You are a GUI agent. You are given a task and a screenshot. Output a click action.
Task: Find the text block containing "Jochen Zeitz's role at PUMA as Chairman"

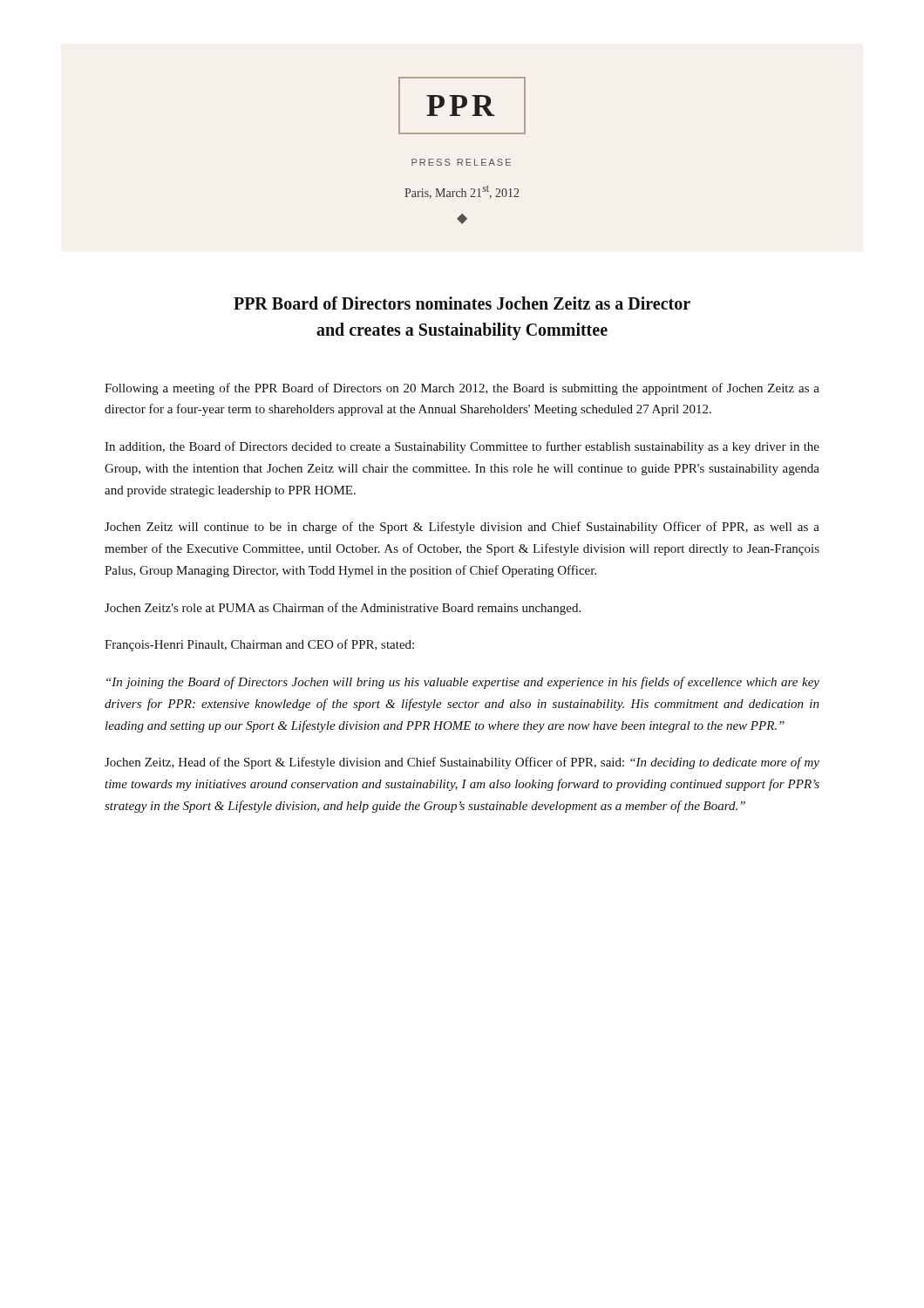click(343, 608)
